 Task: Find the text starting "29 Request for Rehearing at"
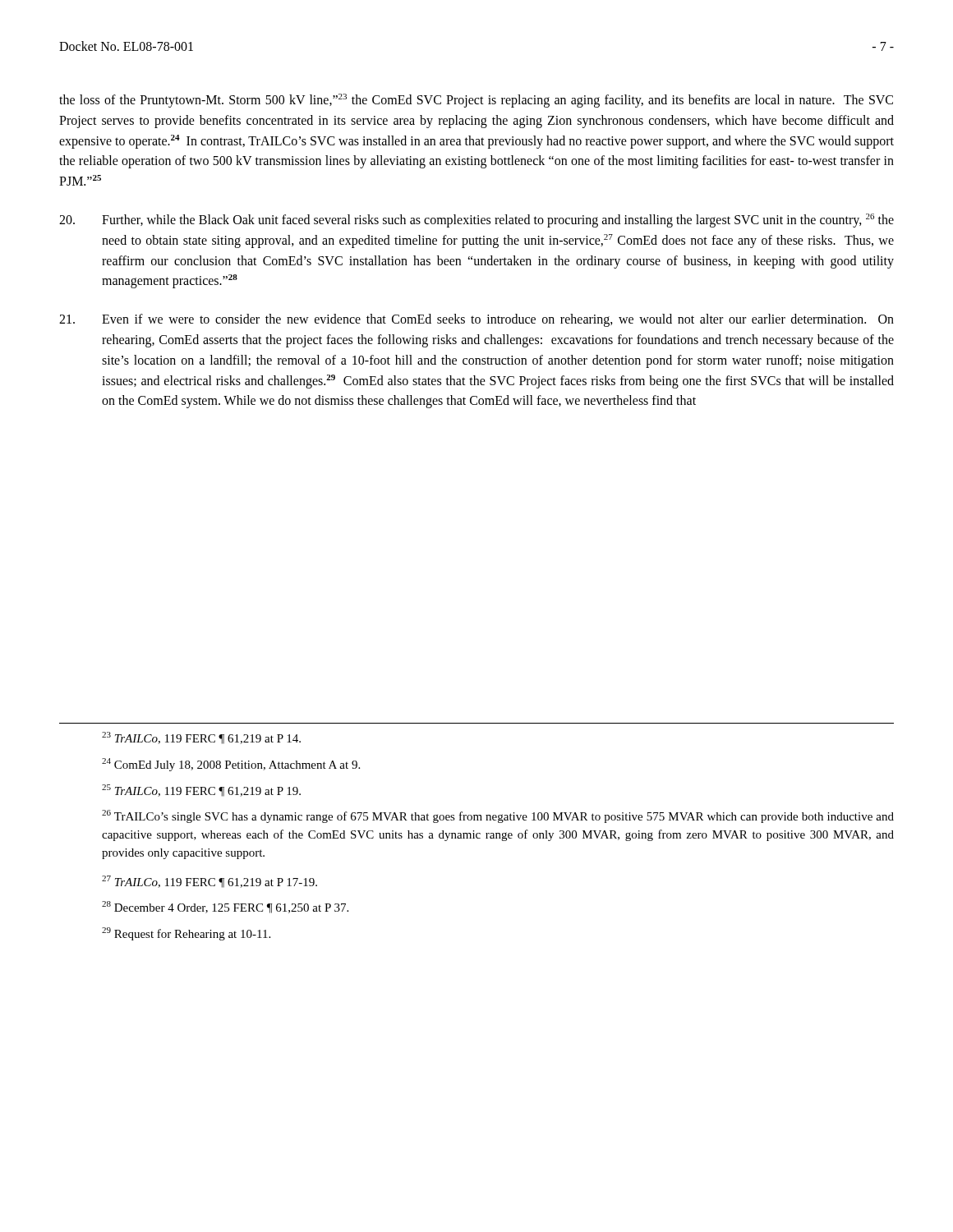(187, 933)
